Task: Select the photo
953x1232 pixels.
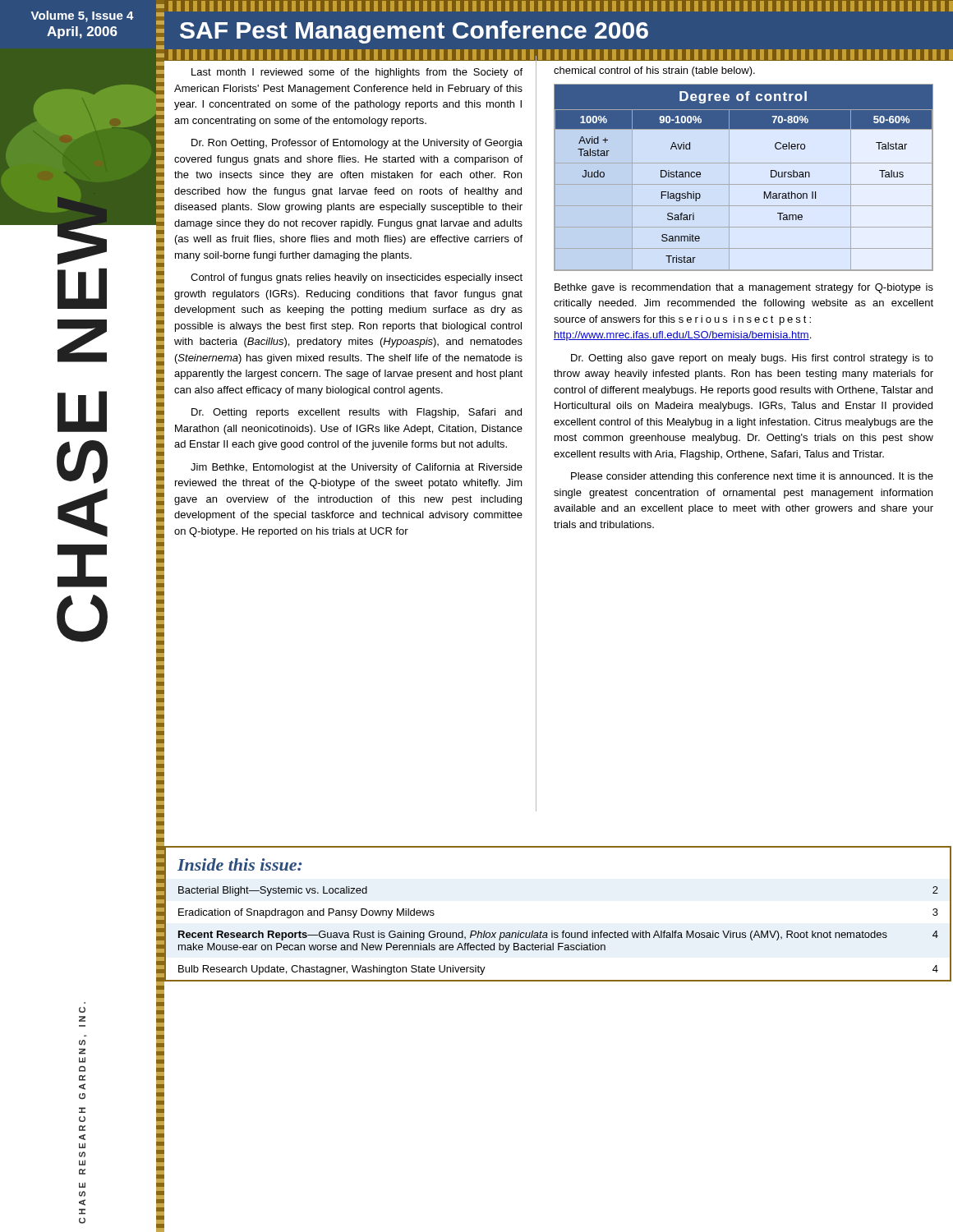Action: [82, 137]
